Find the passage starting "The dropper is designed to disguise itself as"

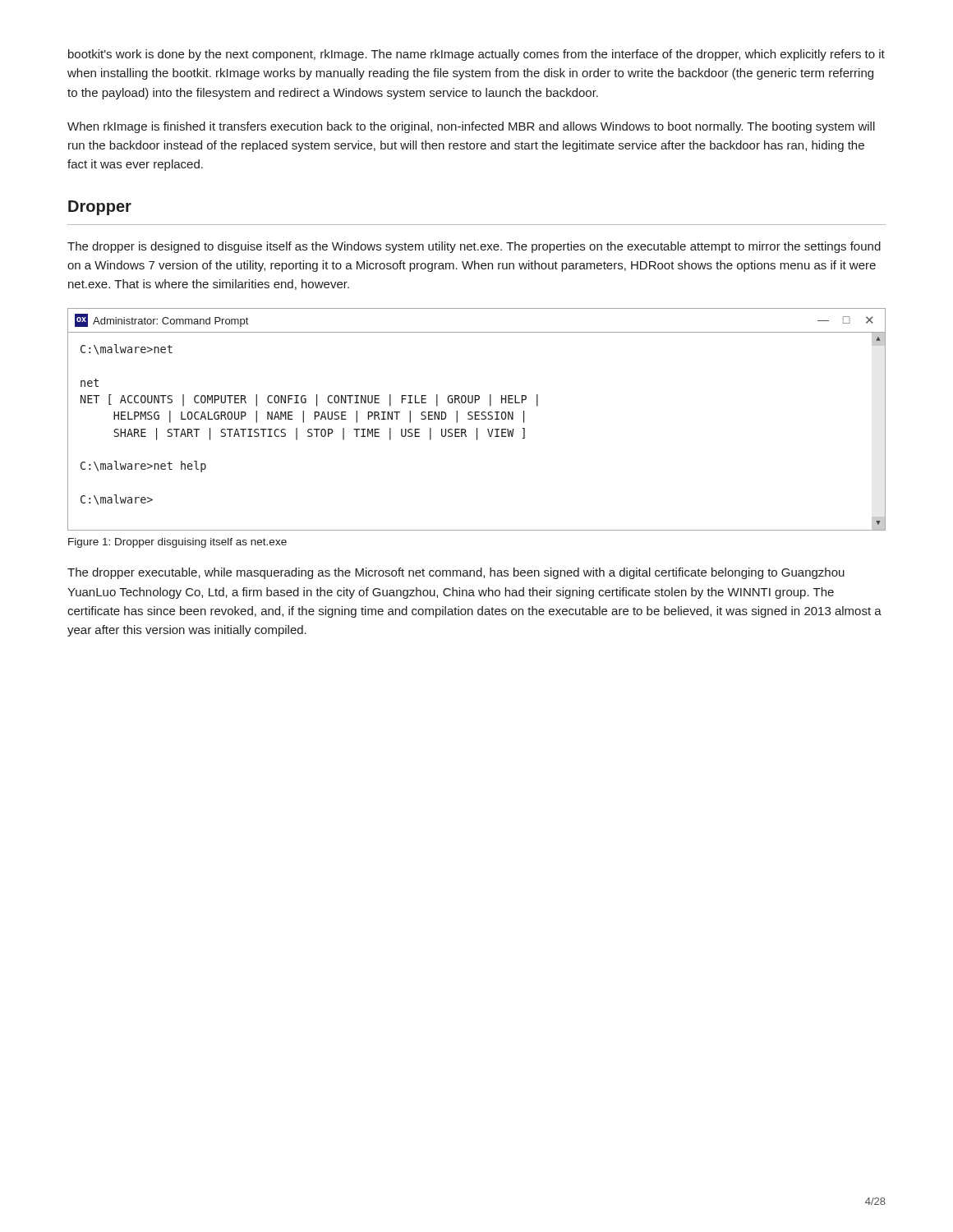(474, 265)
